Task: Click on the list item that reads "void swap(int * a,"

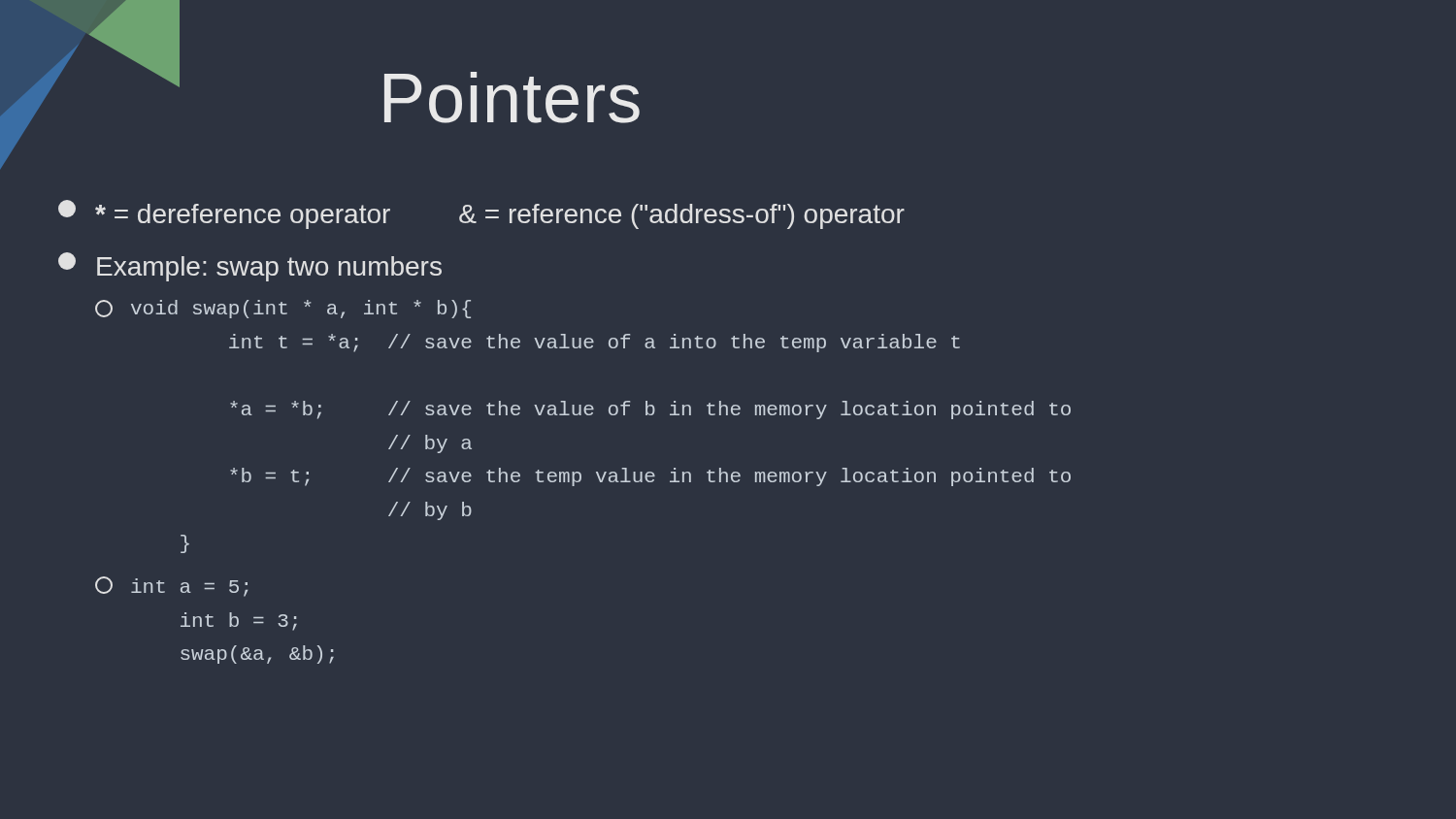Action: (283, 309)
